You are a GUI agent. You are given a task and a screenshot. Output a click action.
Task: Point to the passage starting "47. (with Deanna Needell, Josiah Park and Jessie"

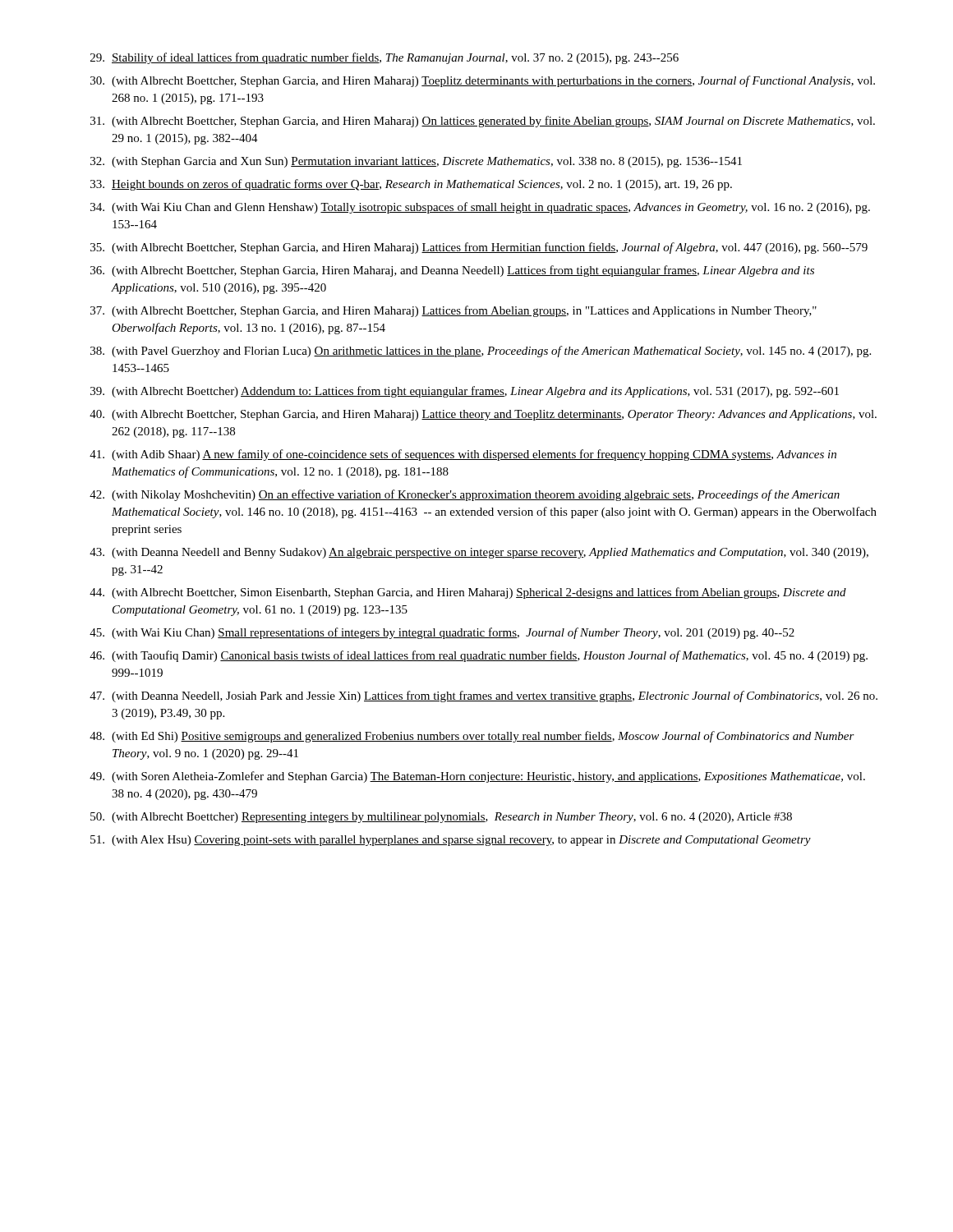click(476, 705)
